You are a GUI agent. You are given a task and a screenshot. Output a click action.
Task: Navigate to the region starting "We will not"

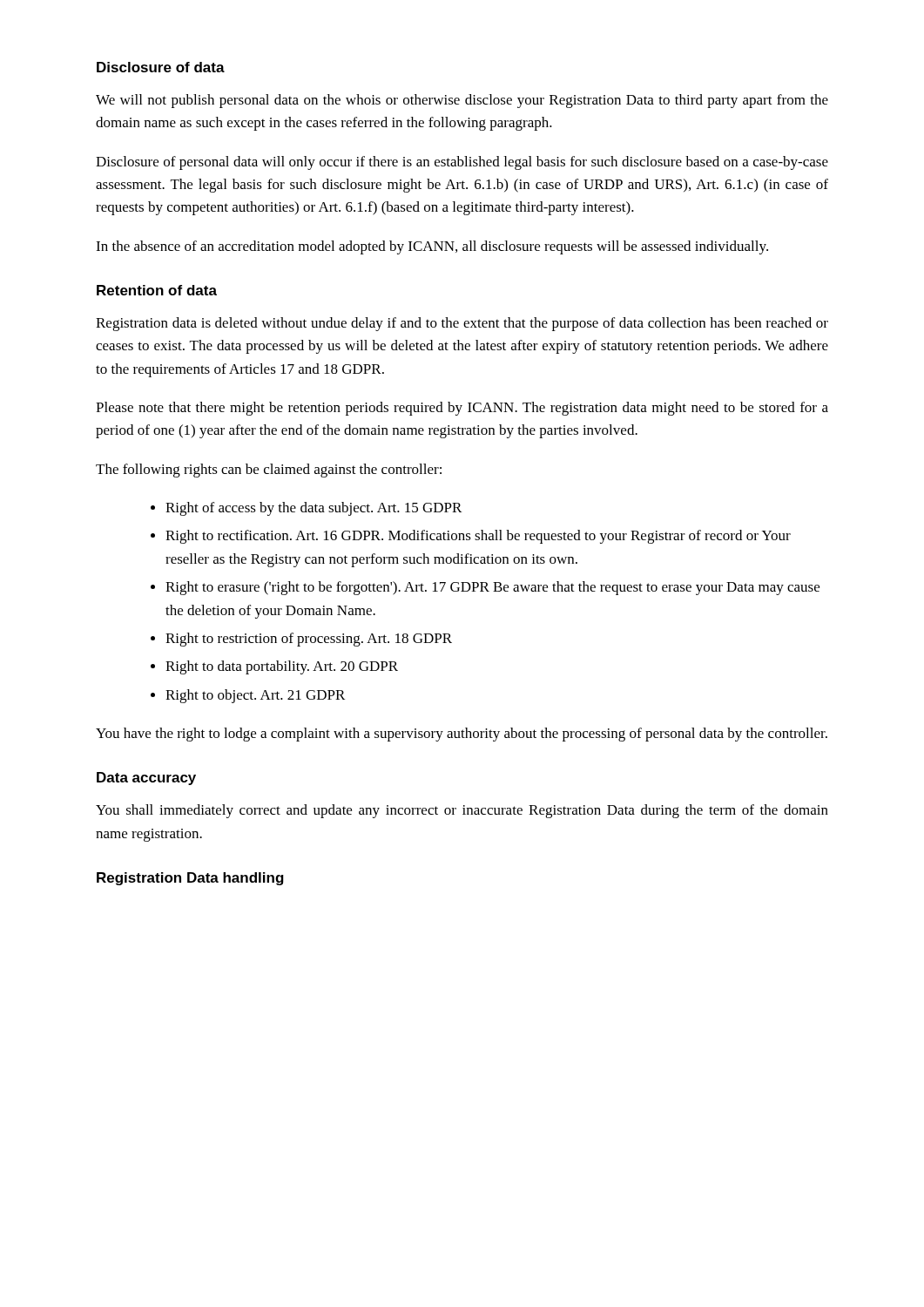coord(462,111)
